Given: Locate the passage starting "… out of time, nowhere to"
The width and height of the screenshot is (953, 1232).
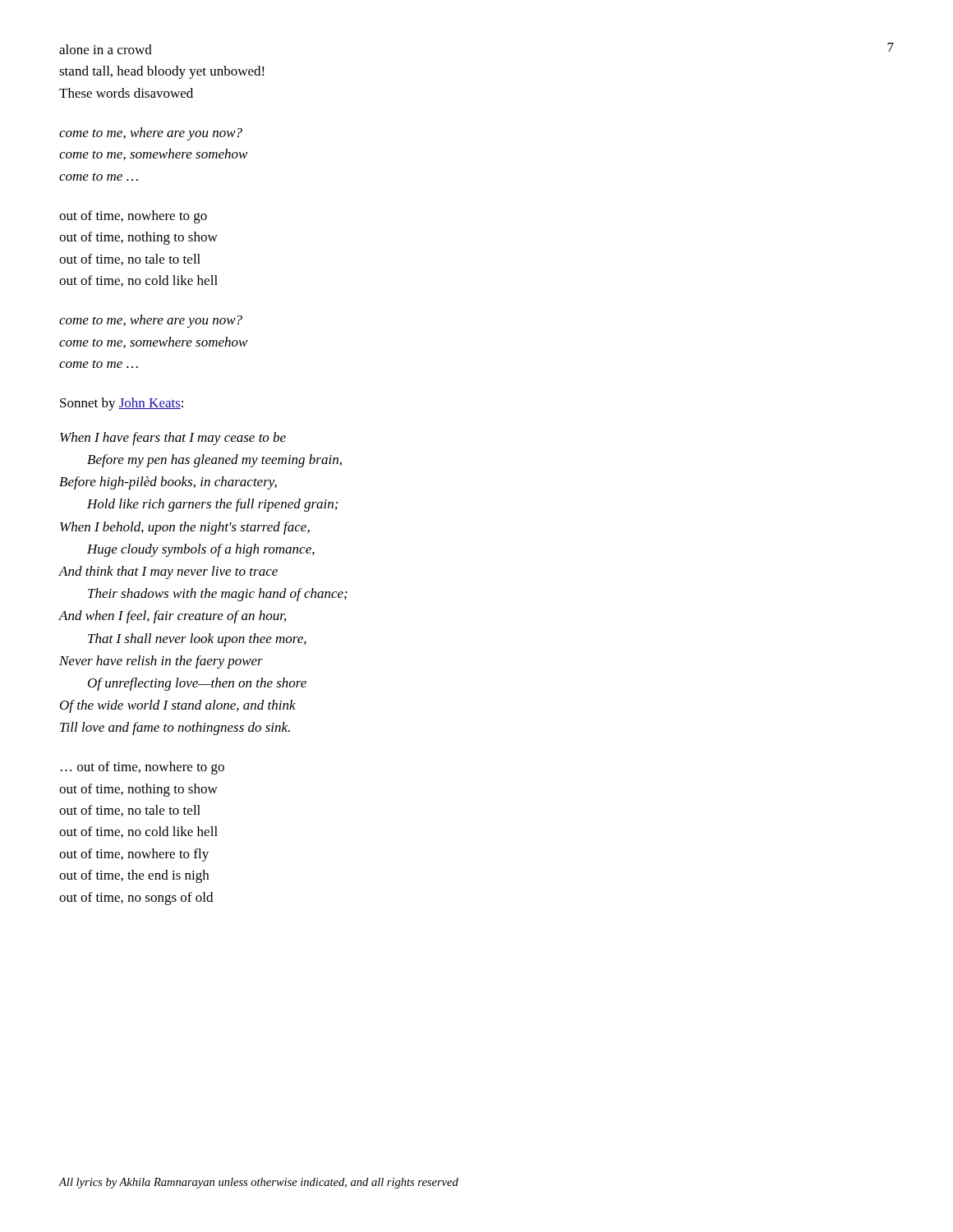Looking at the screenshot, I should point(142,832).
